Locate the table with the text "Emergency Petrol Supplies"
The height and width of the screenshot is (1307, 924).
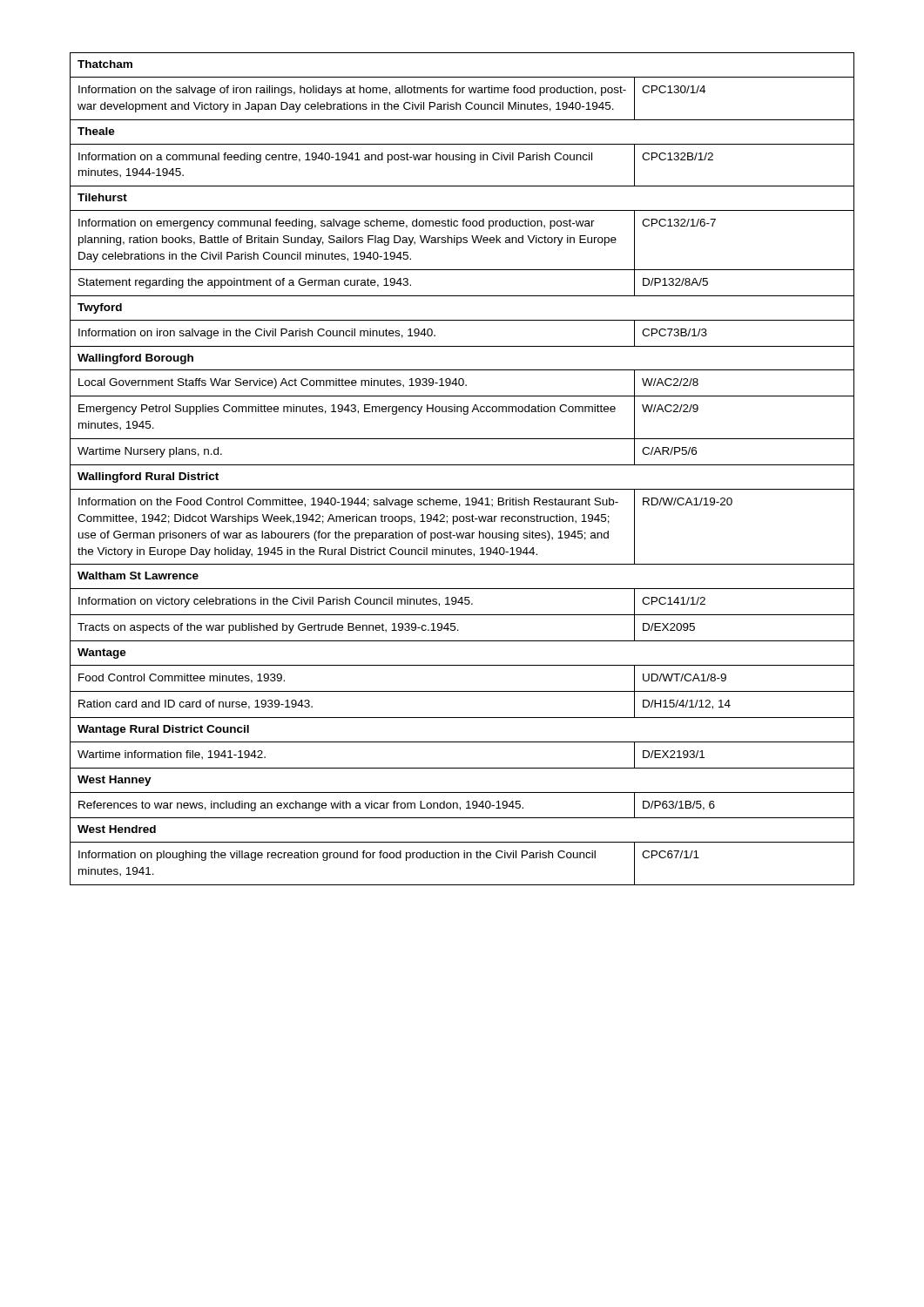click(462, 469)
